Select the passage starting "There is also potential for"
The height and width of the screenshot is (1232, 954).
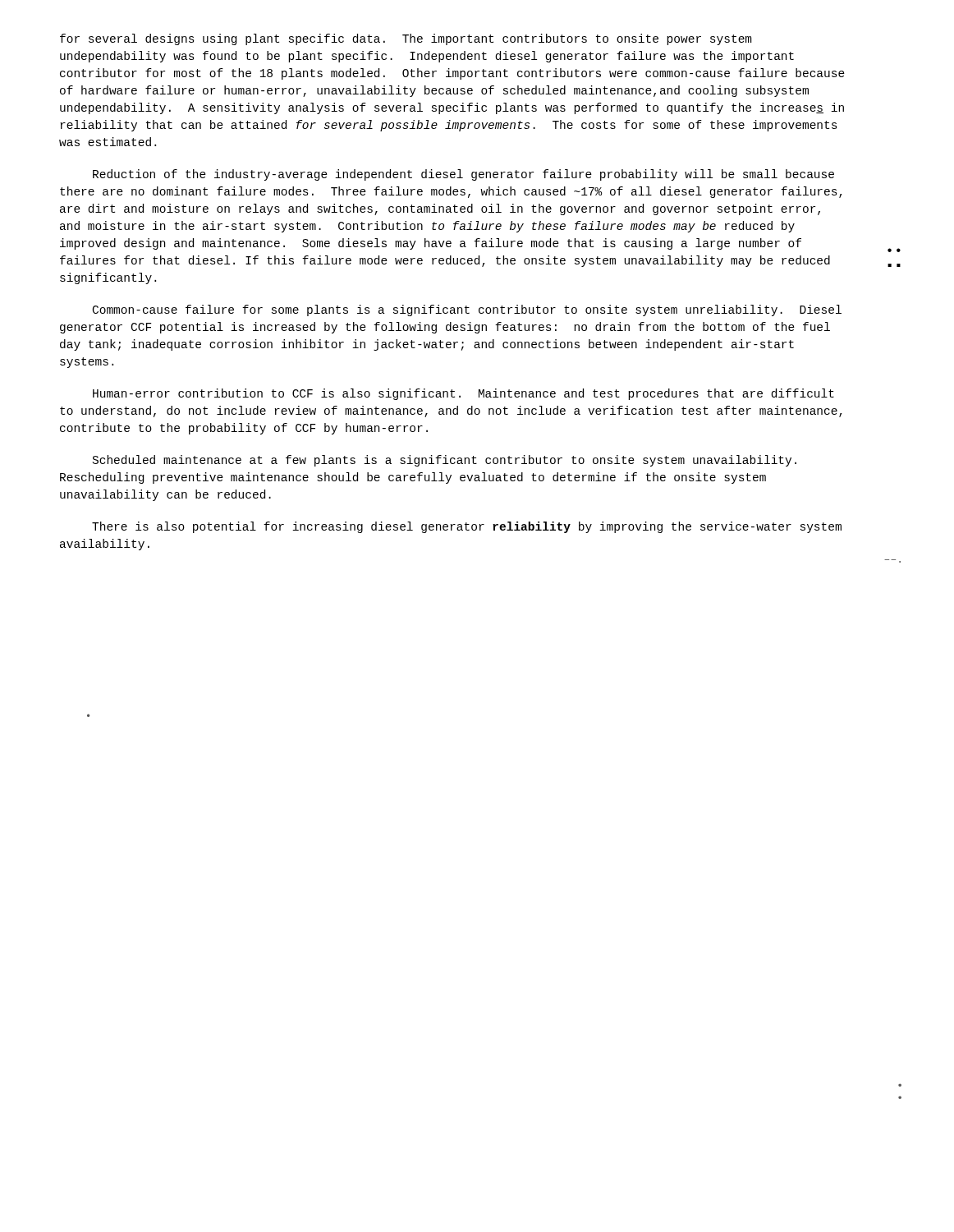pyautogui.click(x=451, y=536)
